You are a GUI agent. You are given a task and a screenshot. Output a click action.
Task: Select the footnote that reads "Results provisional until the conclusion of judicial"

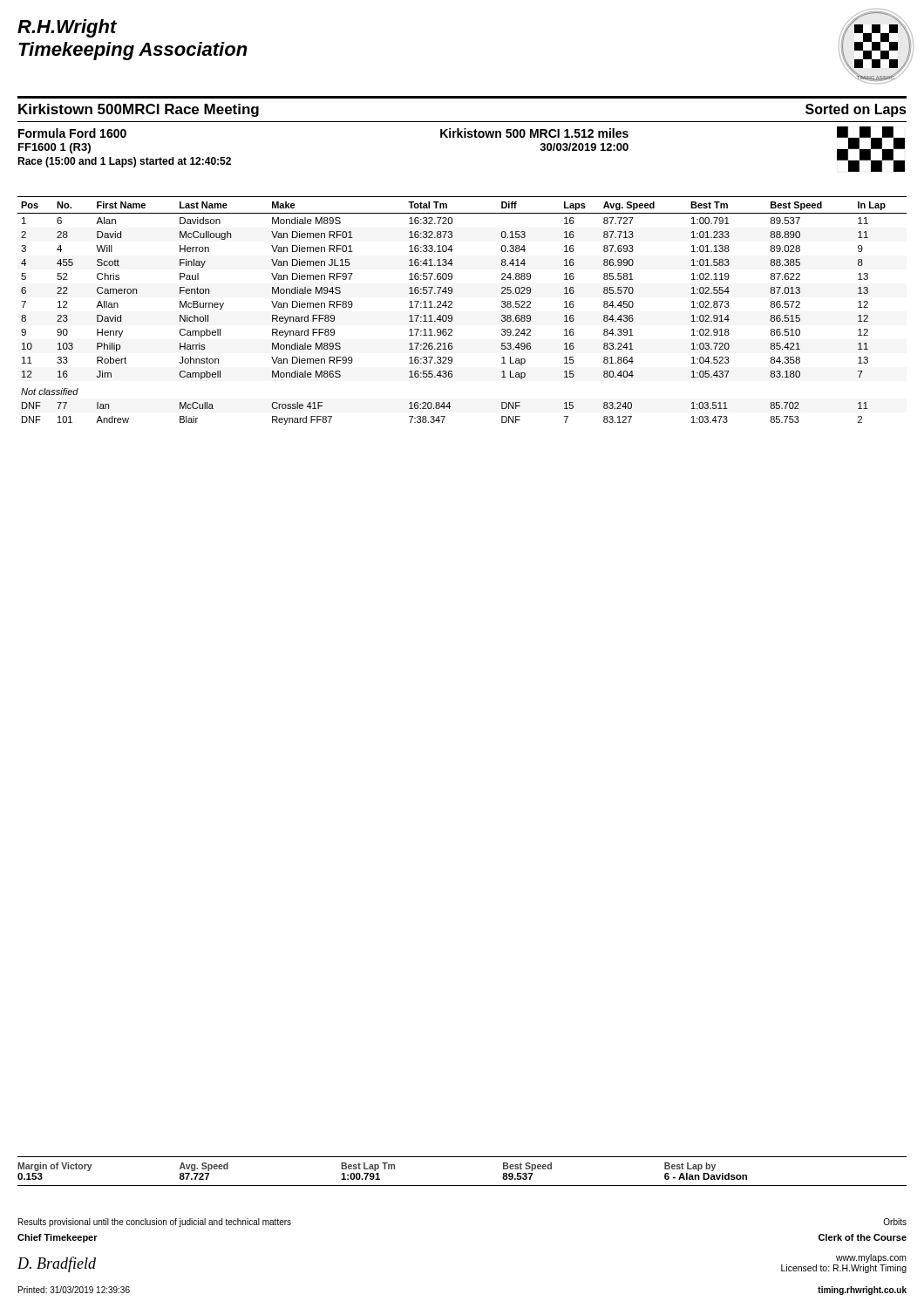coord(153,1222)
